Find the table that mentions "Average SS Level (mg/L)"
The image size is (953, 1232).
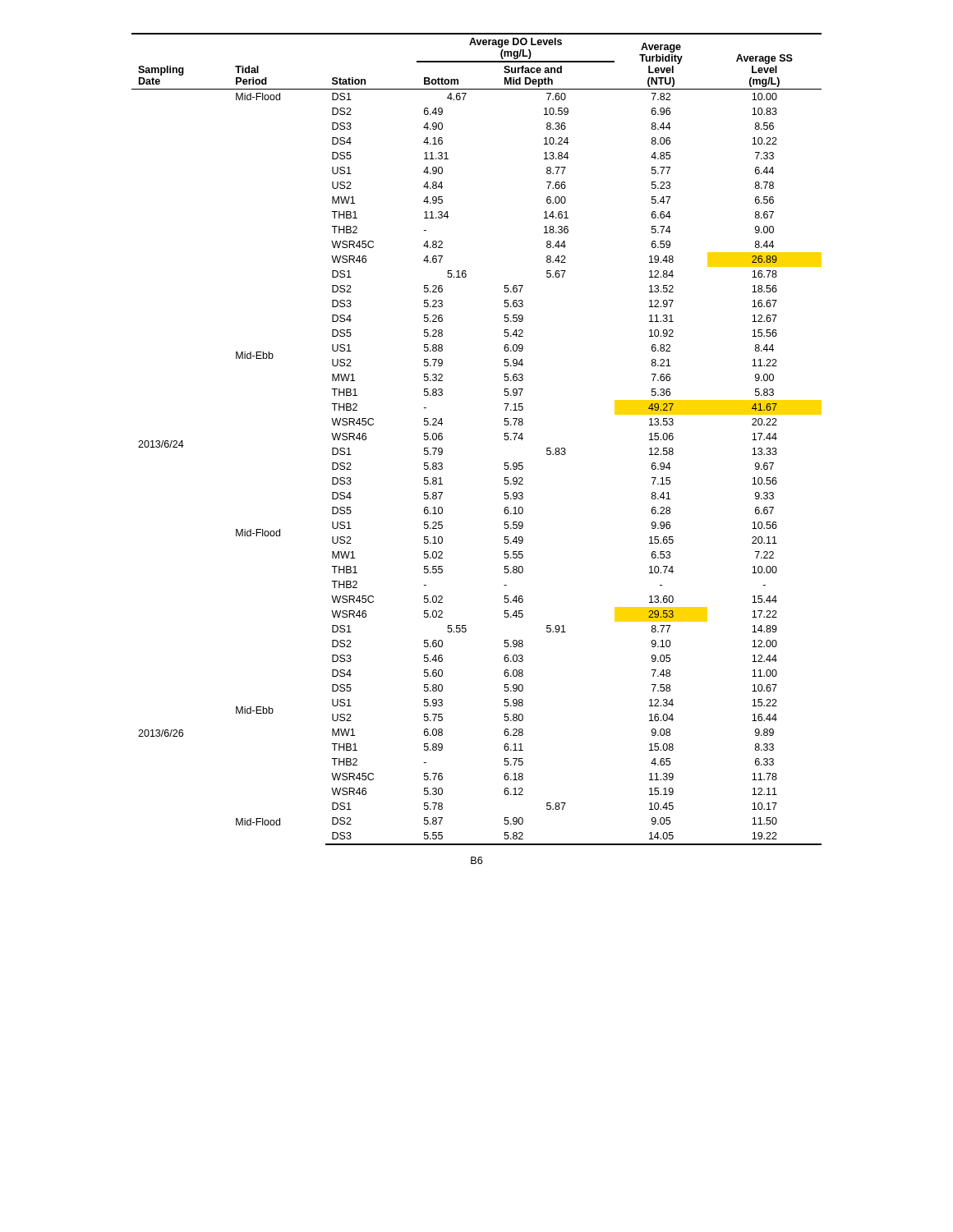(x=476, y=439)
